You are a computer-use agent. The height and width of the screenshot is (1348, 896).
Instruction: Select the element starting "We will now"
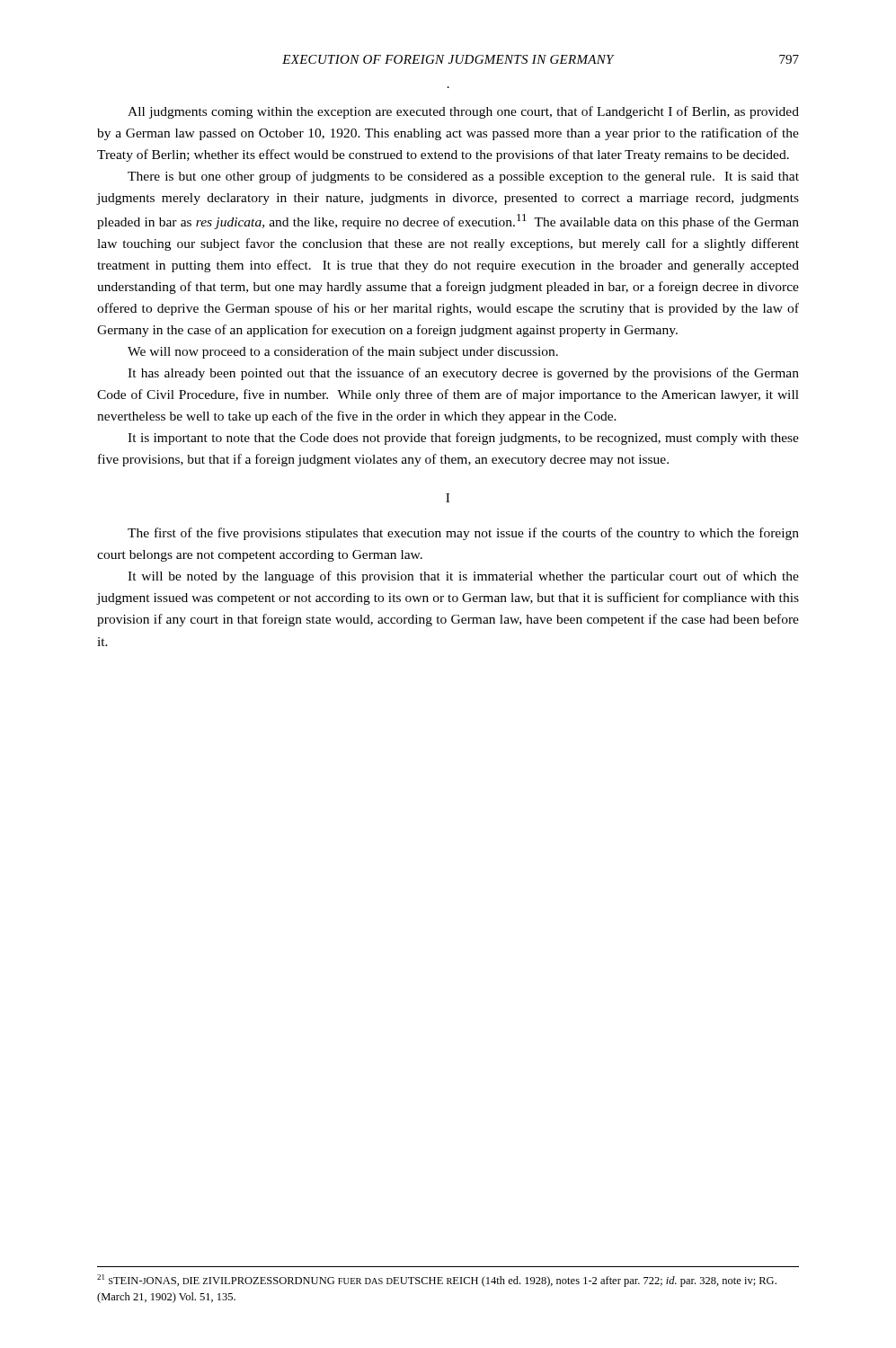[448, 352]
